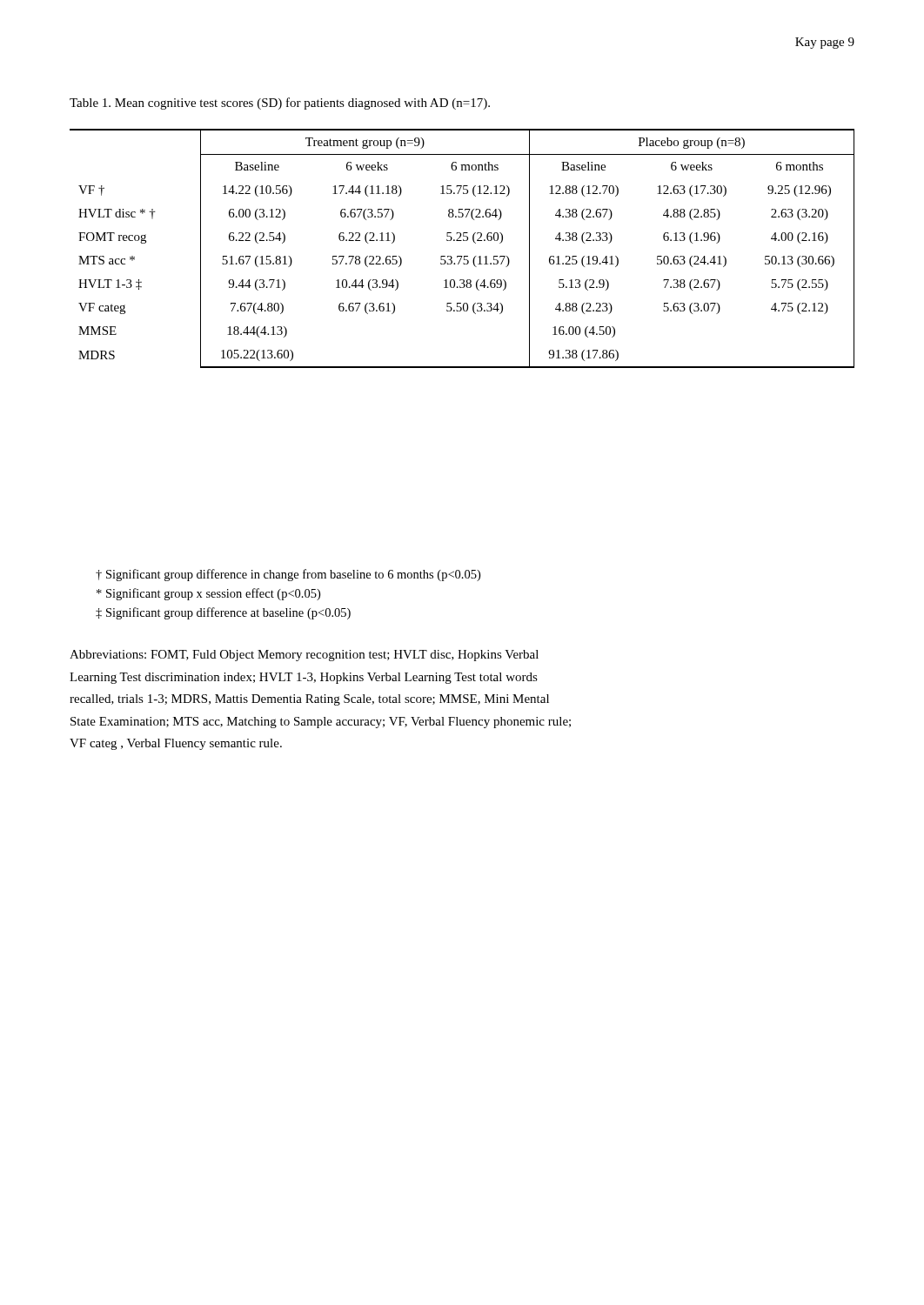Locate the block of text that opens with "Abbreviations: FOMT, Fuld Object Memory recognition"
Screen dimensions: 1305x924
click(321, 699)
